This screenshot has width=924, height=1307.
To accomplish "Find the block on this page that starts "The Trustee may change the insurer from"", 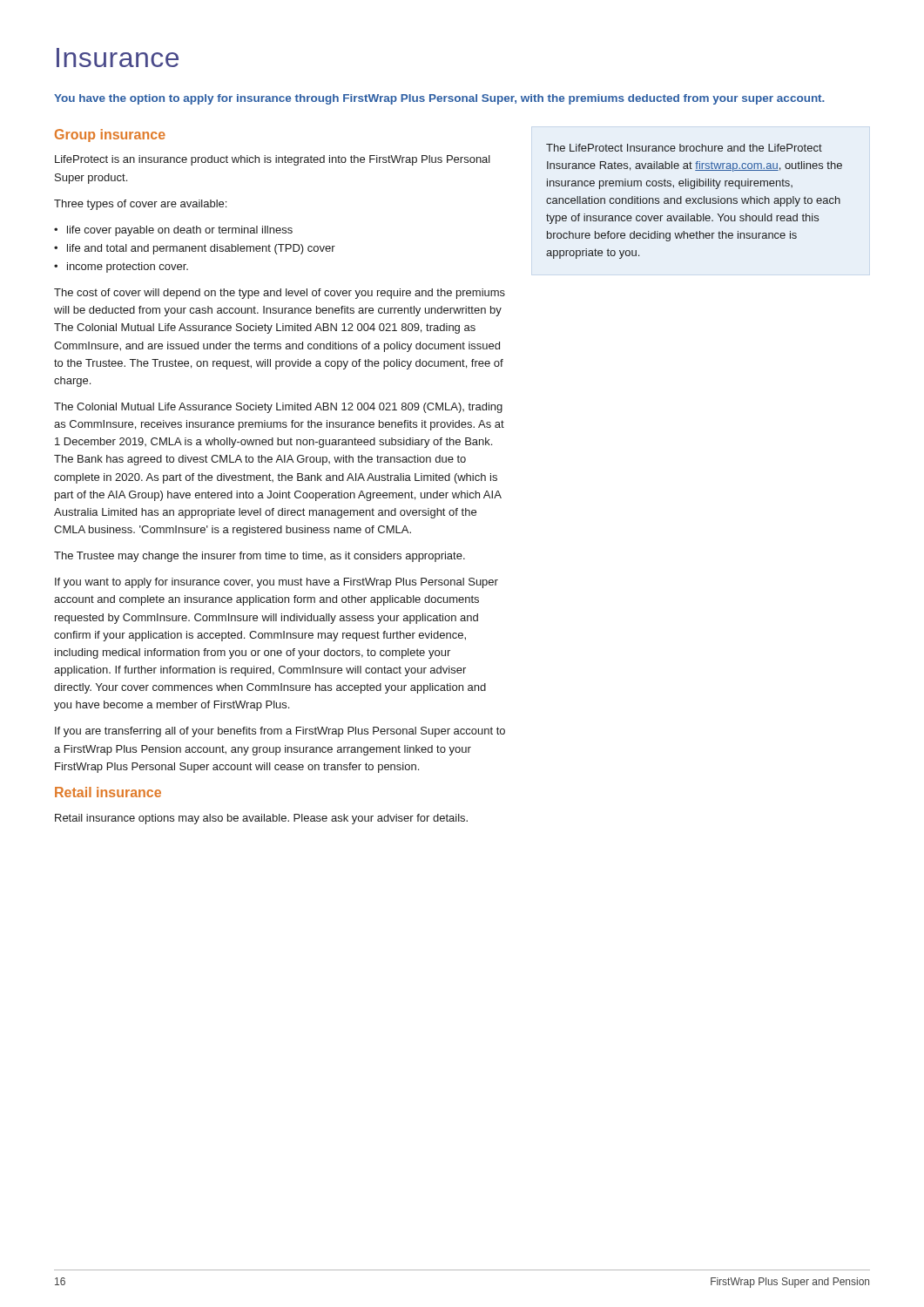I will pos(280,556).
